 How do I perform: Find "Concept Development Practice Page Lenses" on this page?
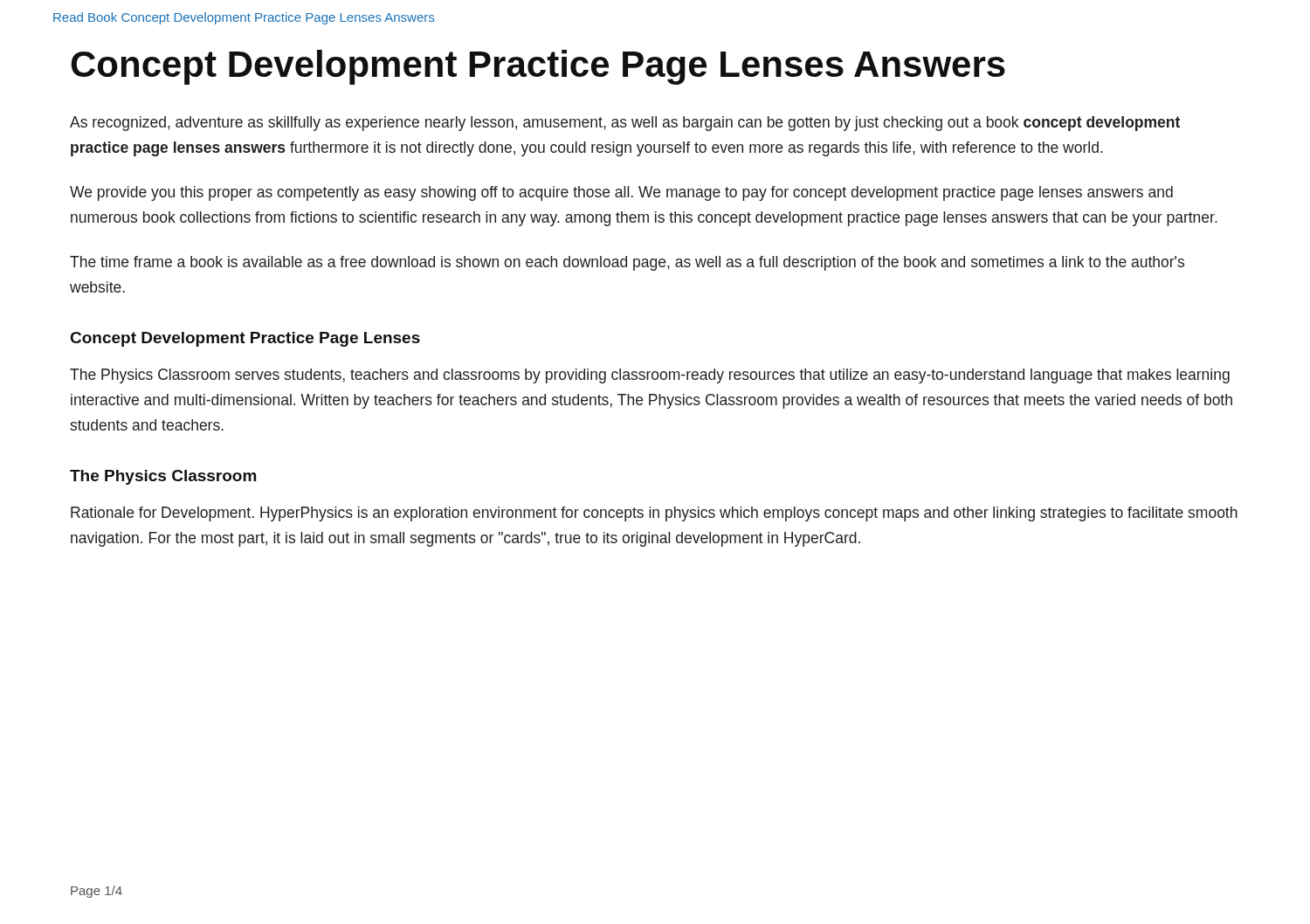point(245,339)
